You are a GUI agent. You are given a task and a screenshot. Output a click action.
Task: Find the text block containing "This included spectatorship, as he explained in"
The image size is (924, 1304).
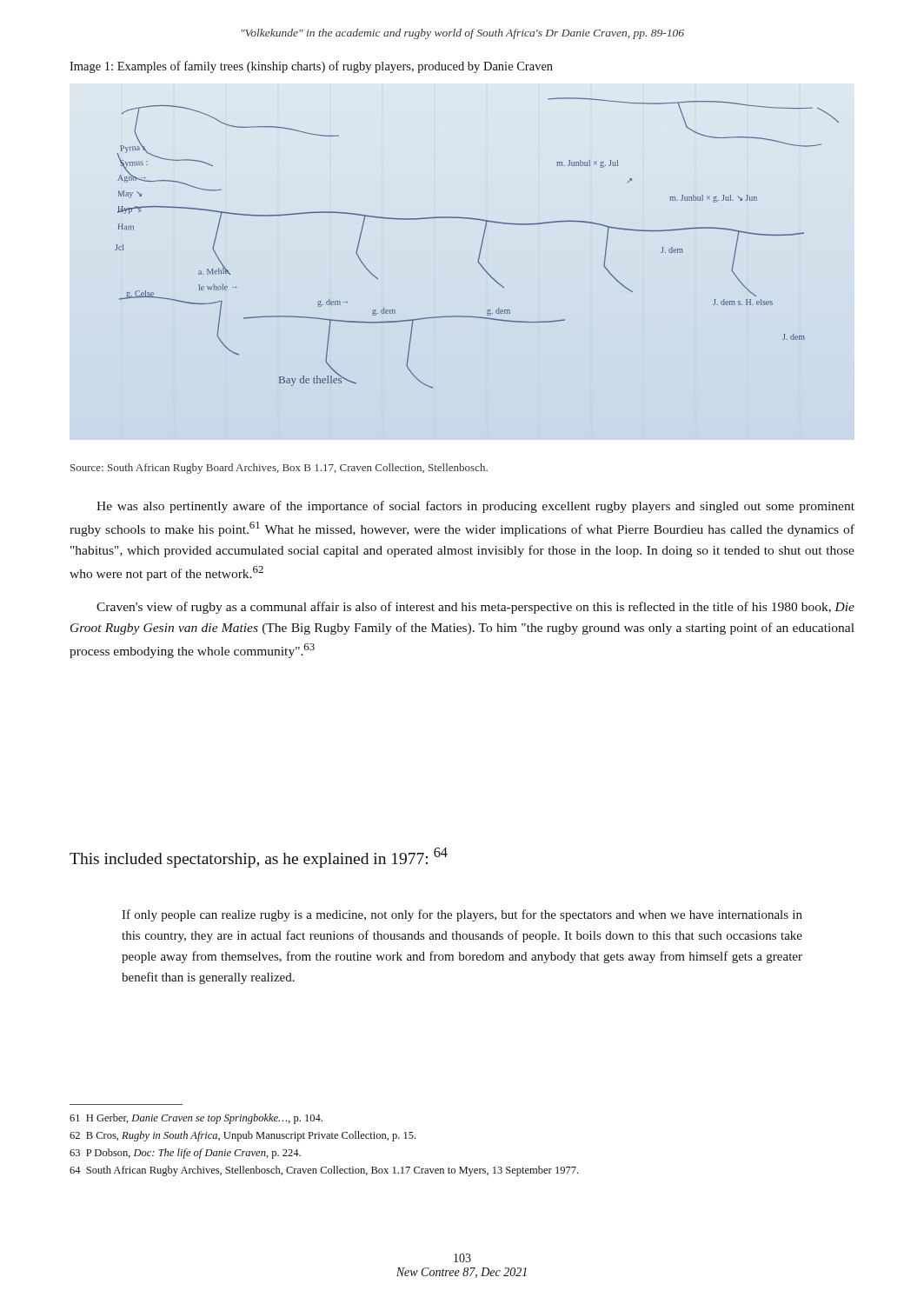(259, 856)
